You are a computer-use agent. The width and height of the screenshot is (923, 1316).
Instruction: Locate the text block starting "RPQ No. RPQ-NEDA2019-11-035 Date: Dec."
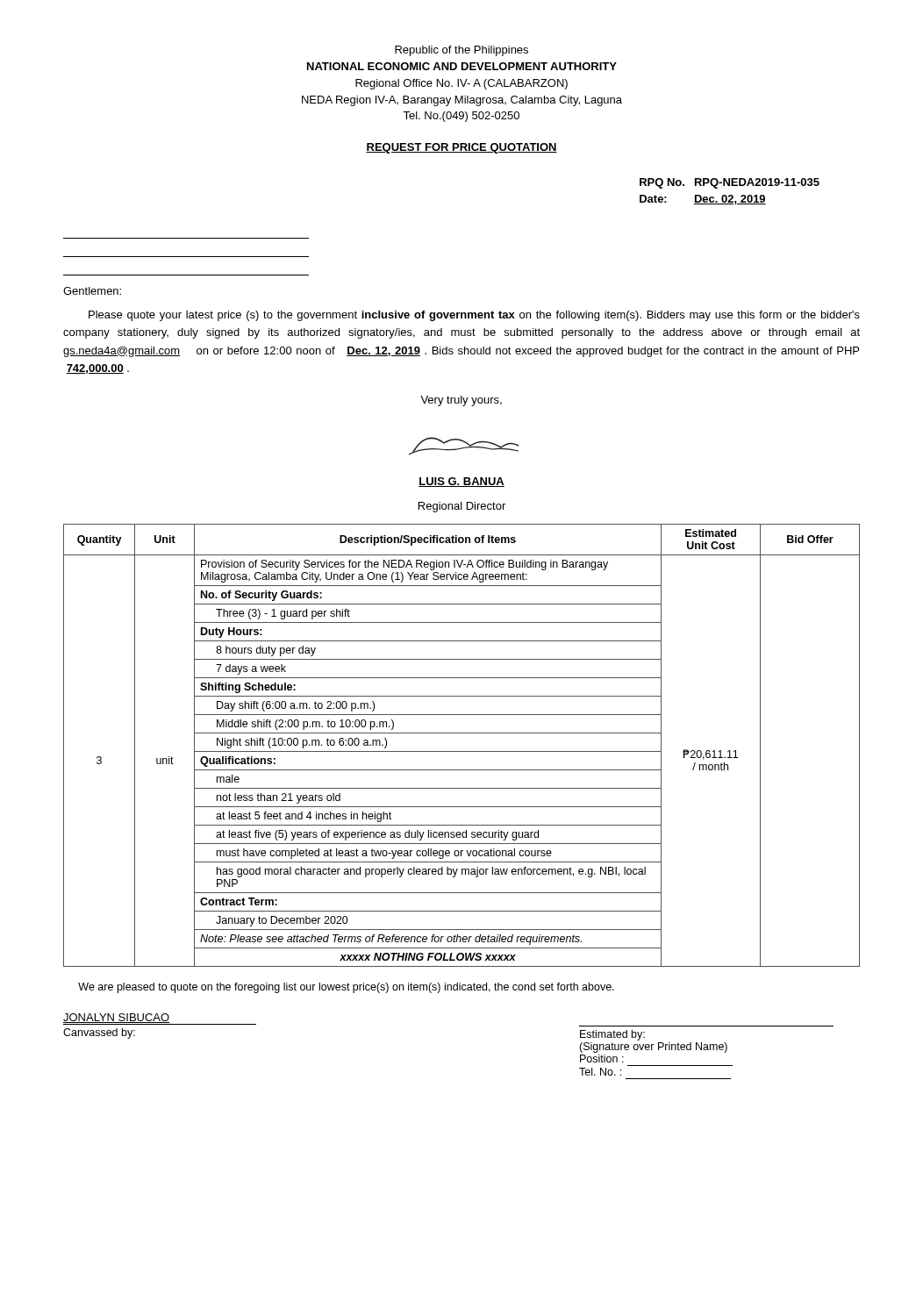[x=729, y=191]
